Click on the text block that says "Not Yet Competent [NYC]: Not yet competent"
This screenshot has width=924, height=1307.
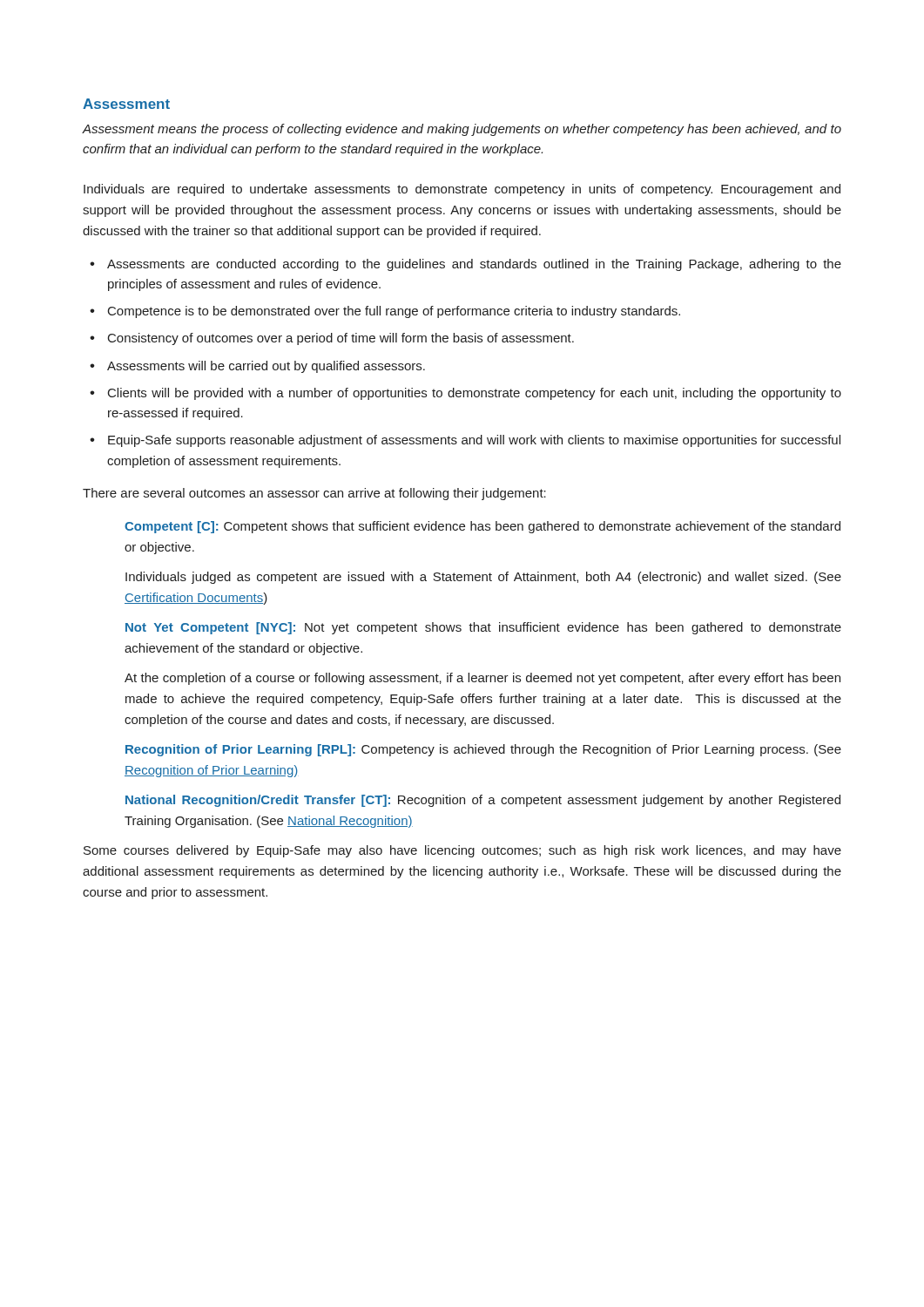coord(483,637)
